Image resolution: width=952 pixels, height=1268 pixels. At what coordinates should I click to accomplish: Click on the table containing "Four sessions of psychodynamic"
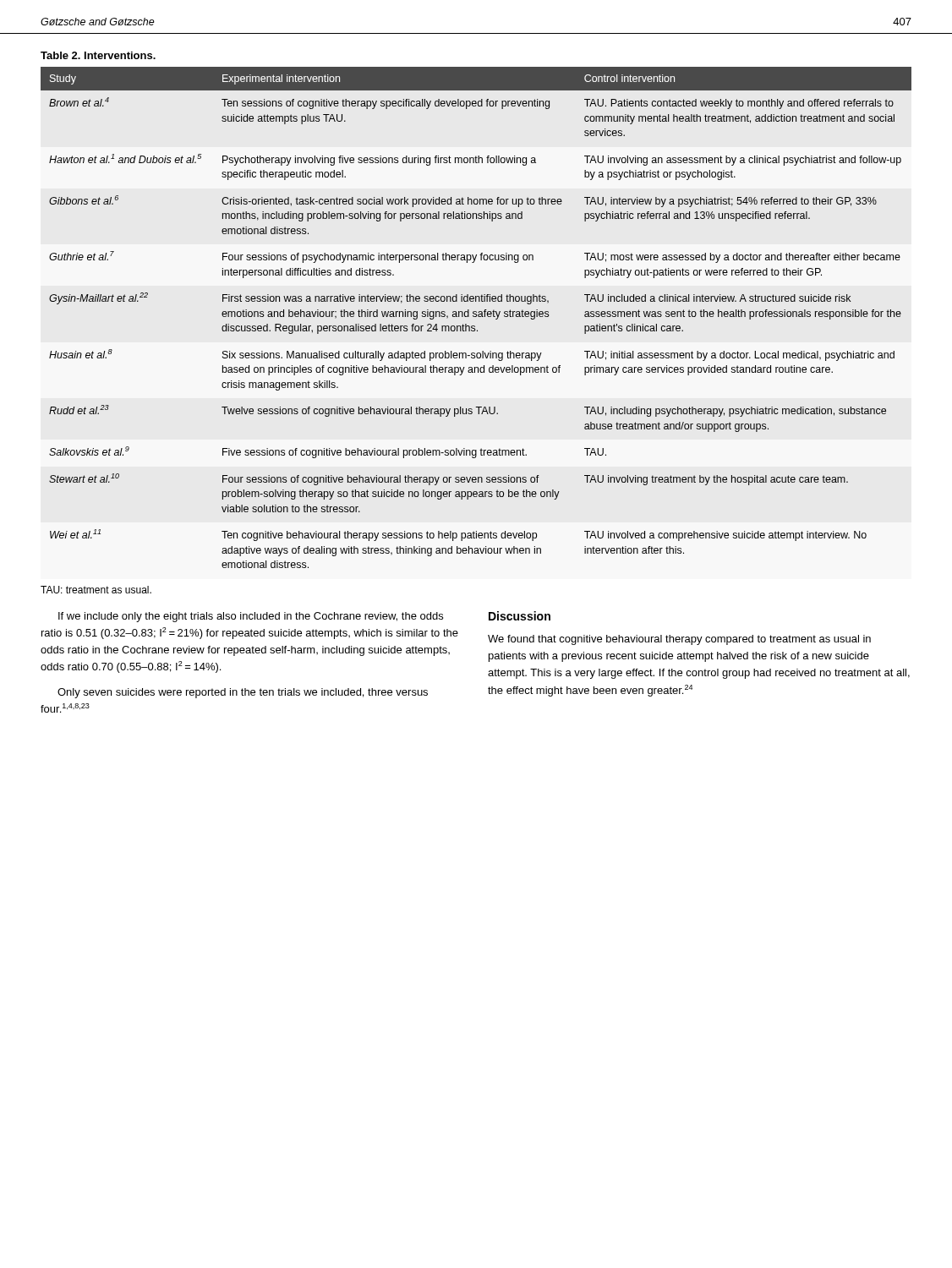pyautogui.click(x=476, y=323)
